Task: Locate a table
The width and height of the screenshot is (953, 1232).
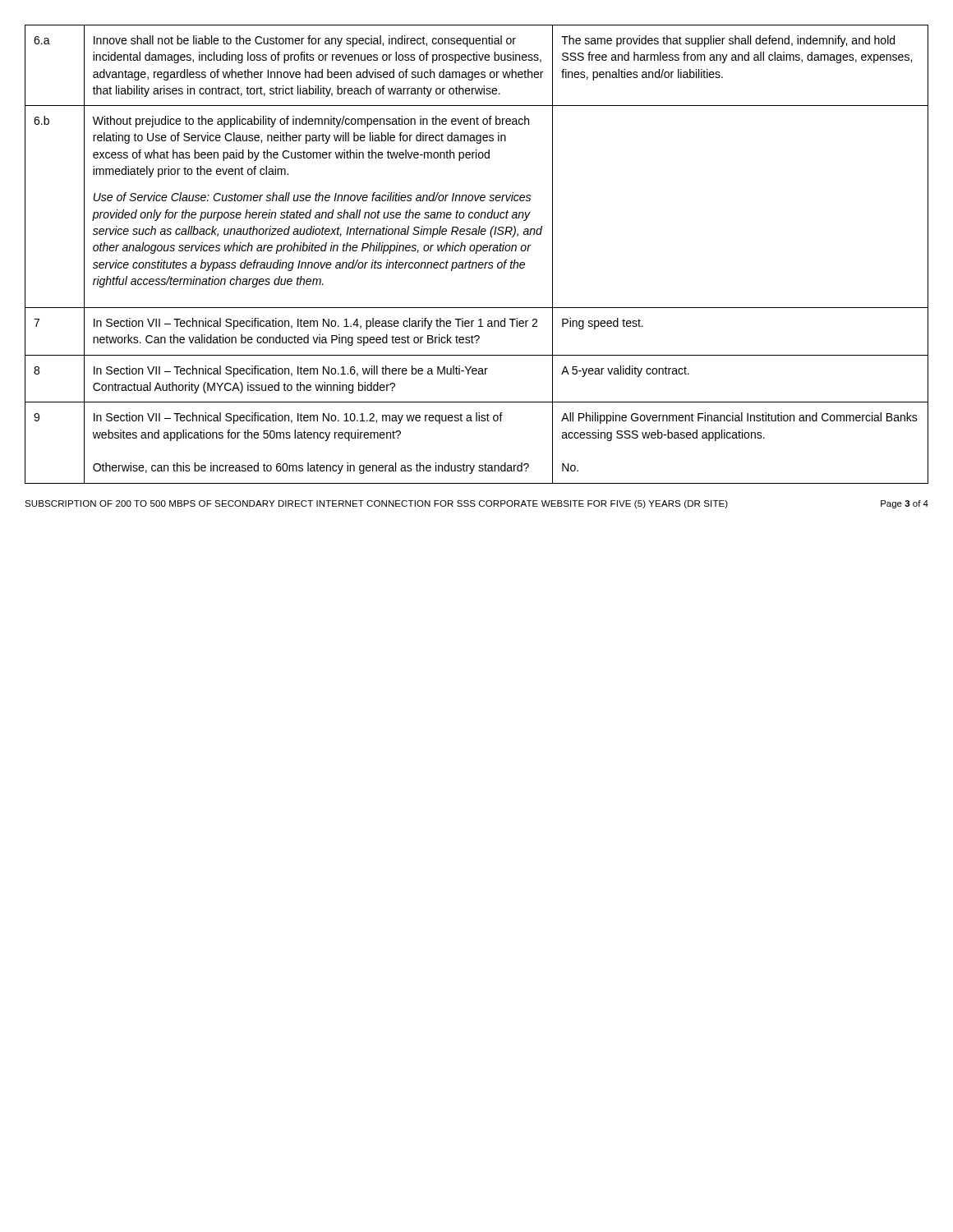Action: point(476,254)
